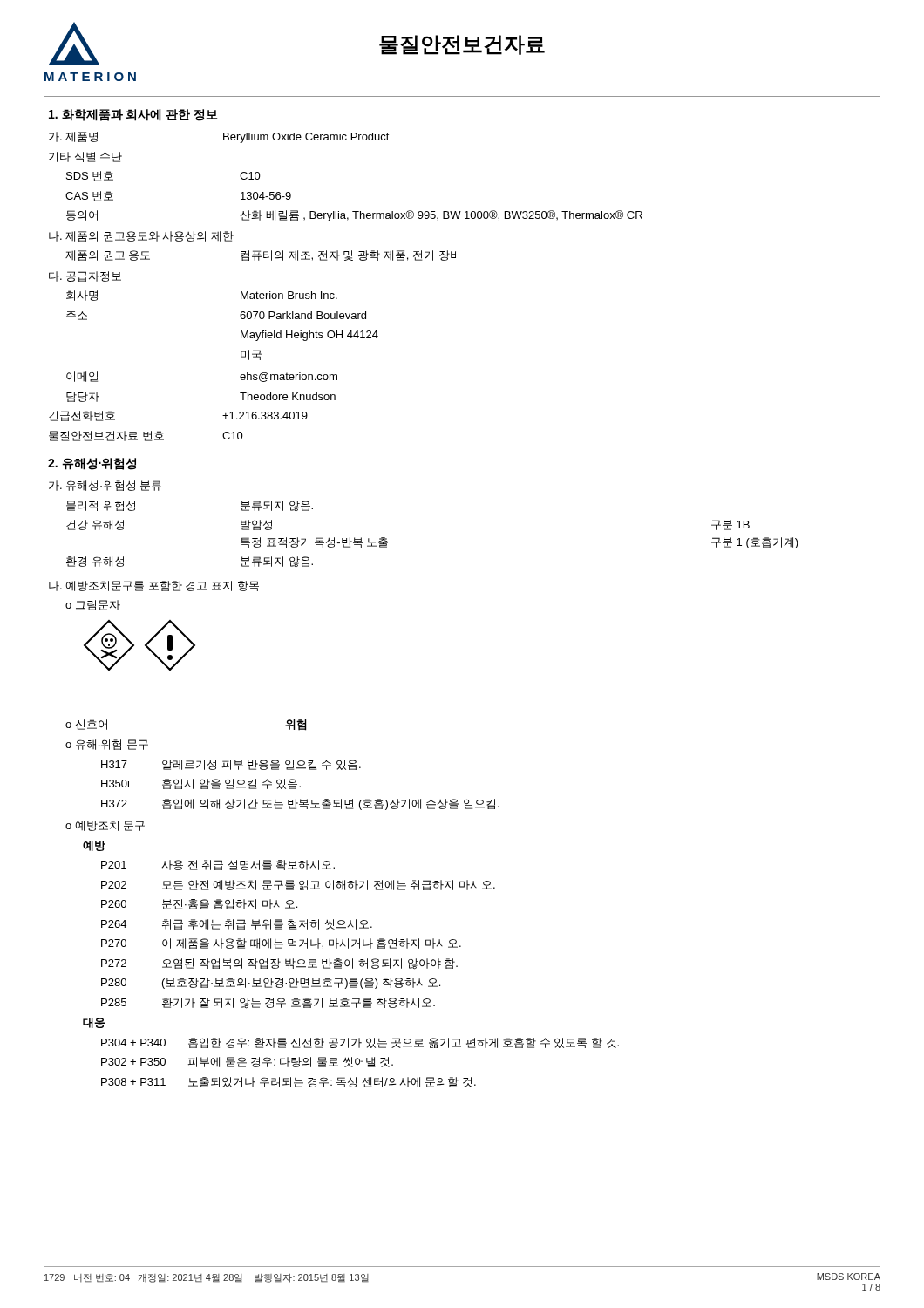Image resolution: width=924 pixels, height=1308 pixels.
Task: Find the logo
Action: click(x=92, y=51)
